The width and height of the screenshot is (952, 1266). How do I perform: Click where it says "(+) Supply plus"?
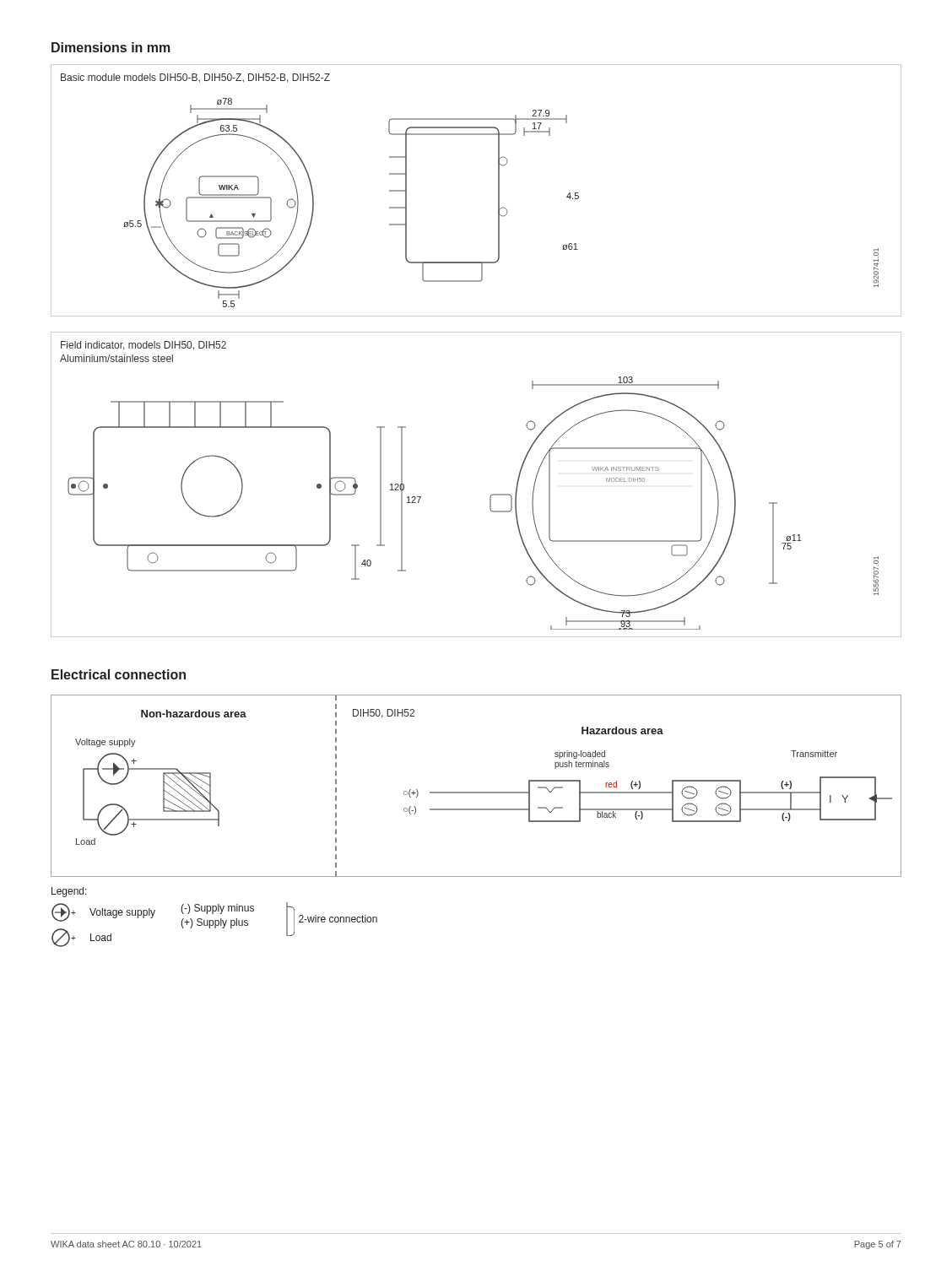click(215, 922)
